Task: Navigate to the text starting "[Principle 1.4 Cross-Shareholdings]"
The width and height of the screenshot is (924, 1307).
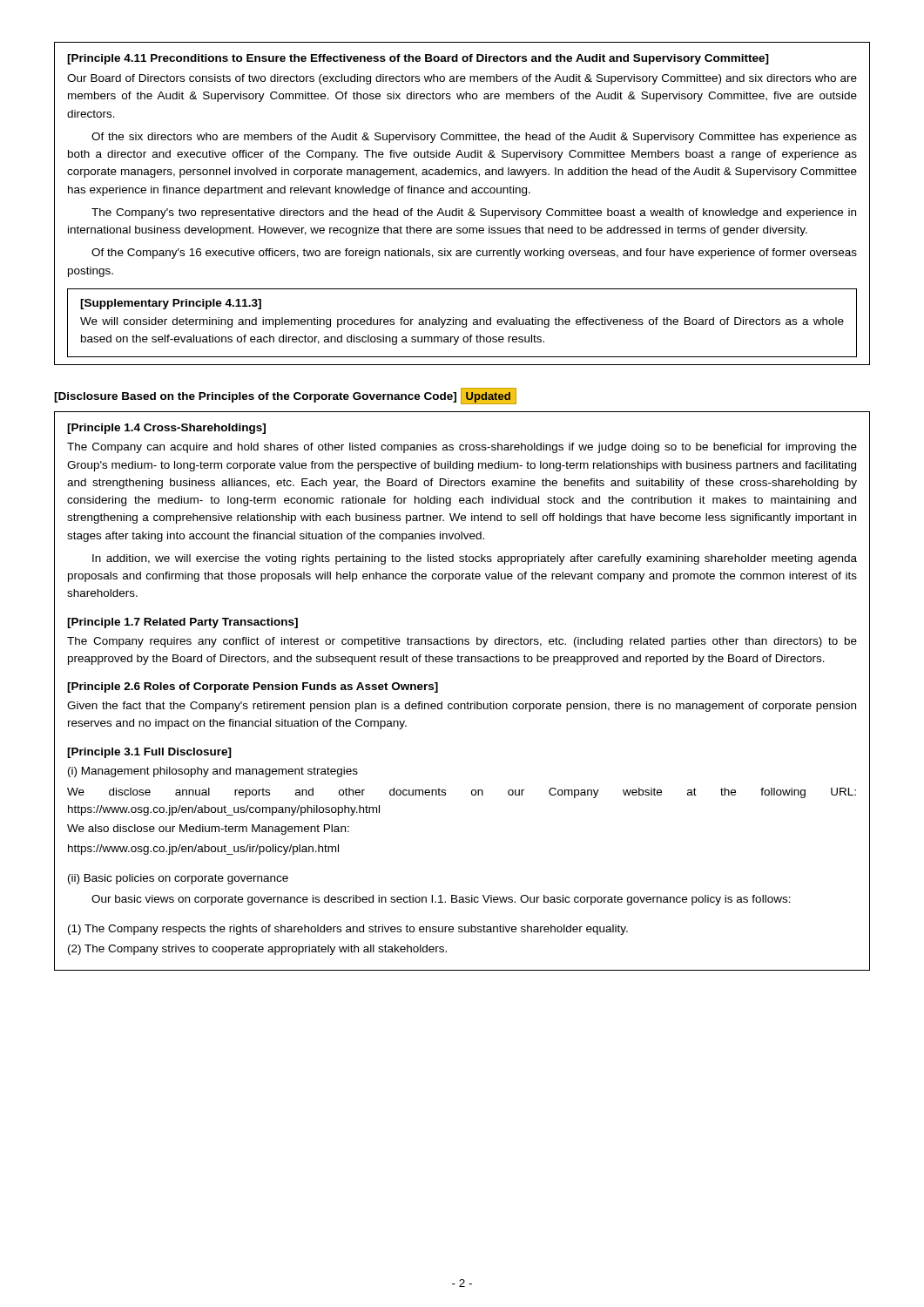Action: [x=167, y=428]
